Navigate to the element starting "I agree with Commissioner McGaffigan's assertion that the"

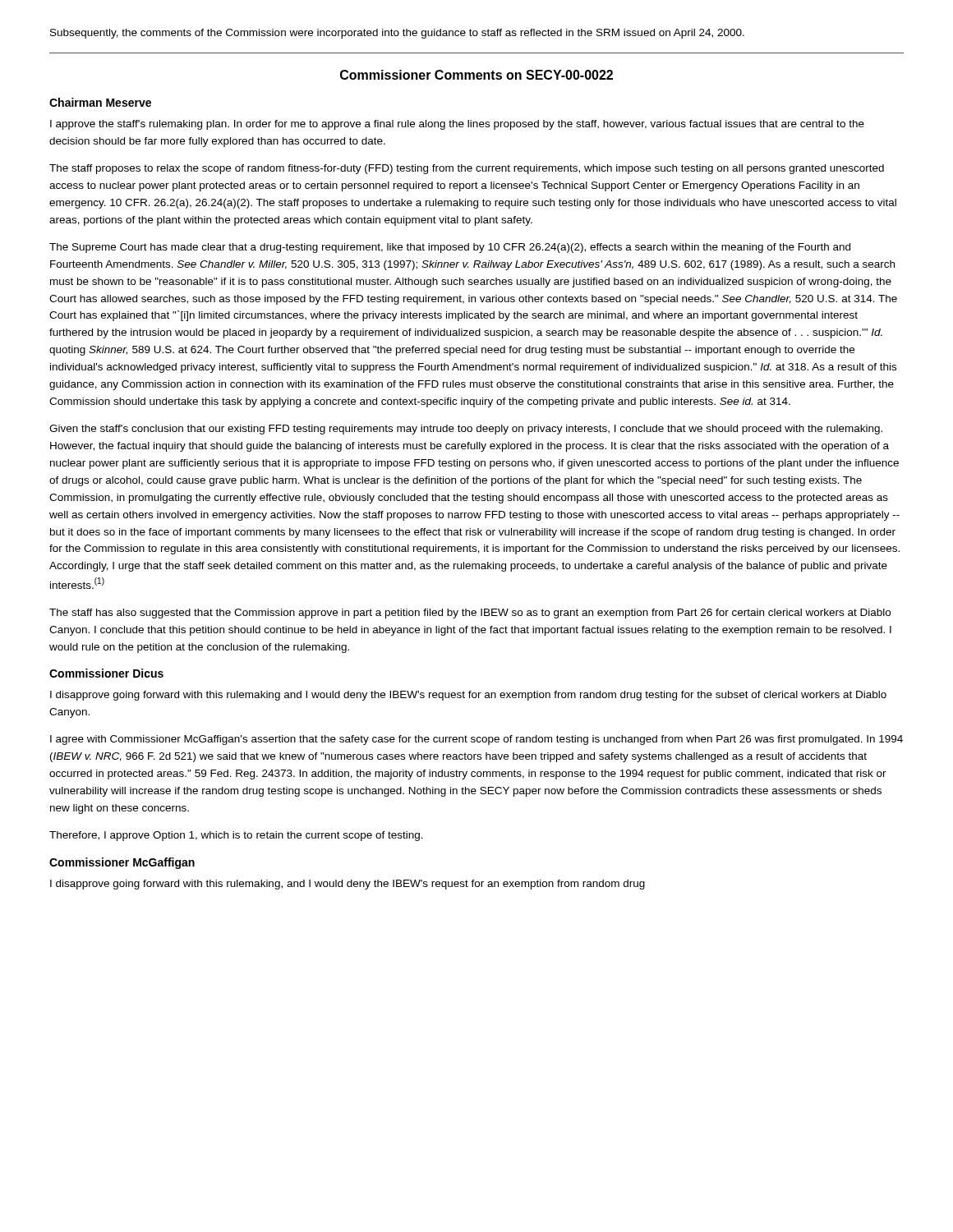[476, 773]
